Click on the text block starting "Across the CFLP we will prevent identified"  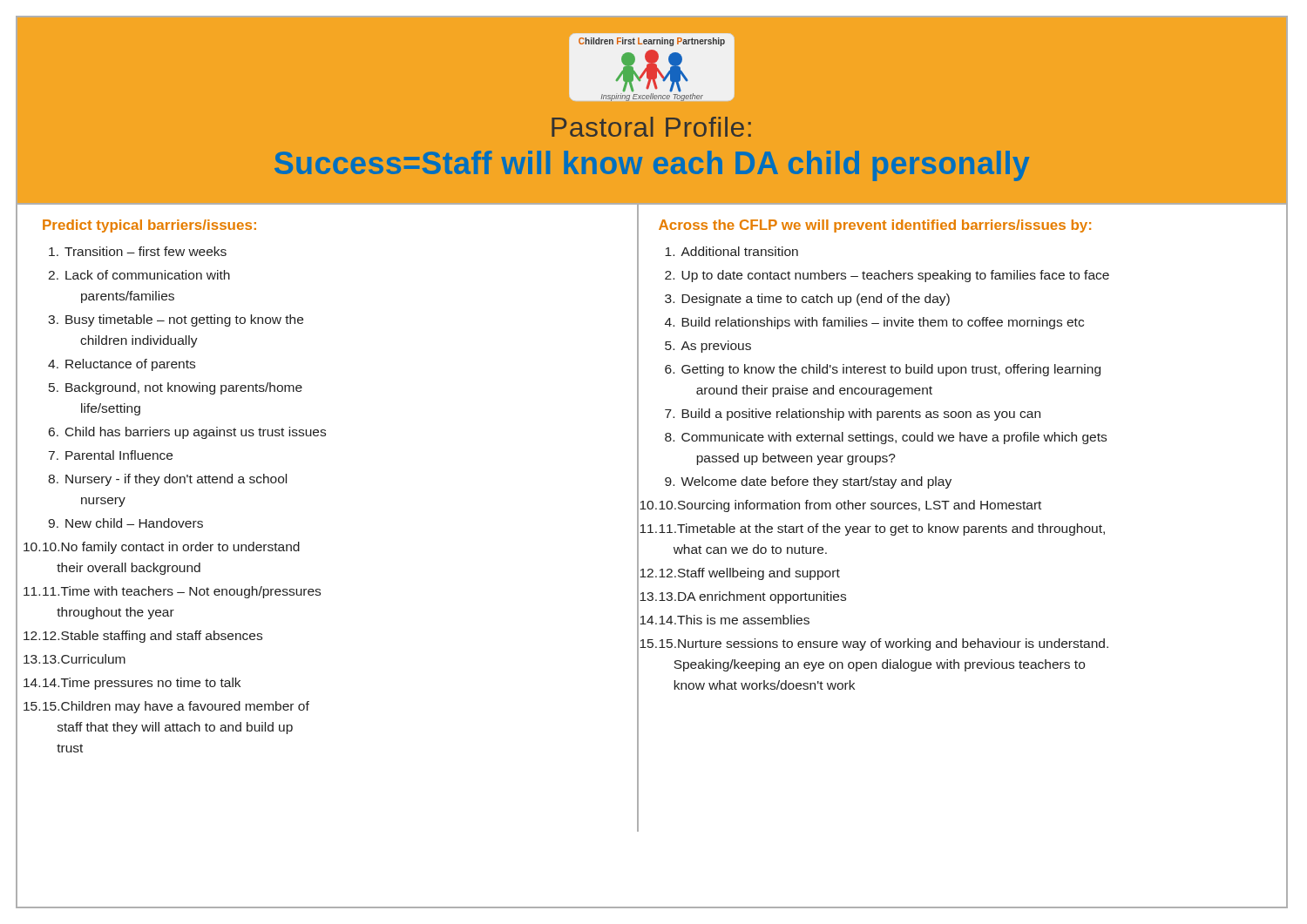click(875, 225)
